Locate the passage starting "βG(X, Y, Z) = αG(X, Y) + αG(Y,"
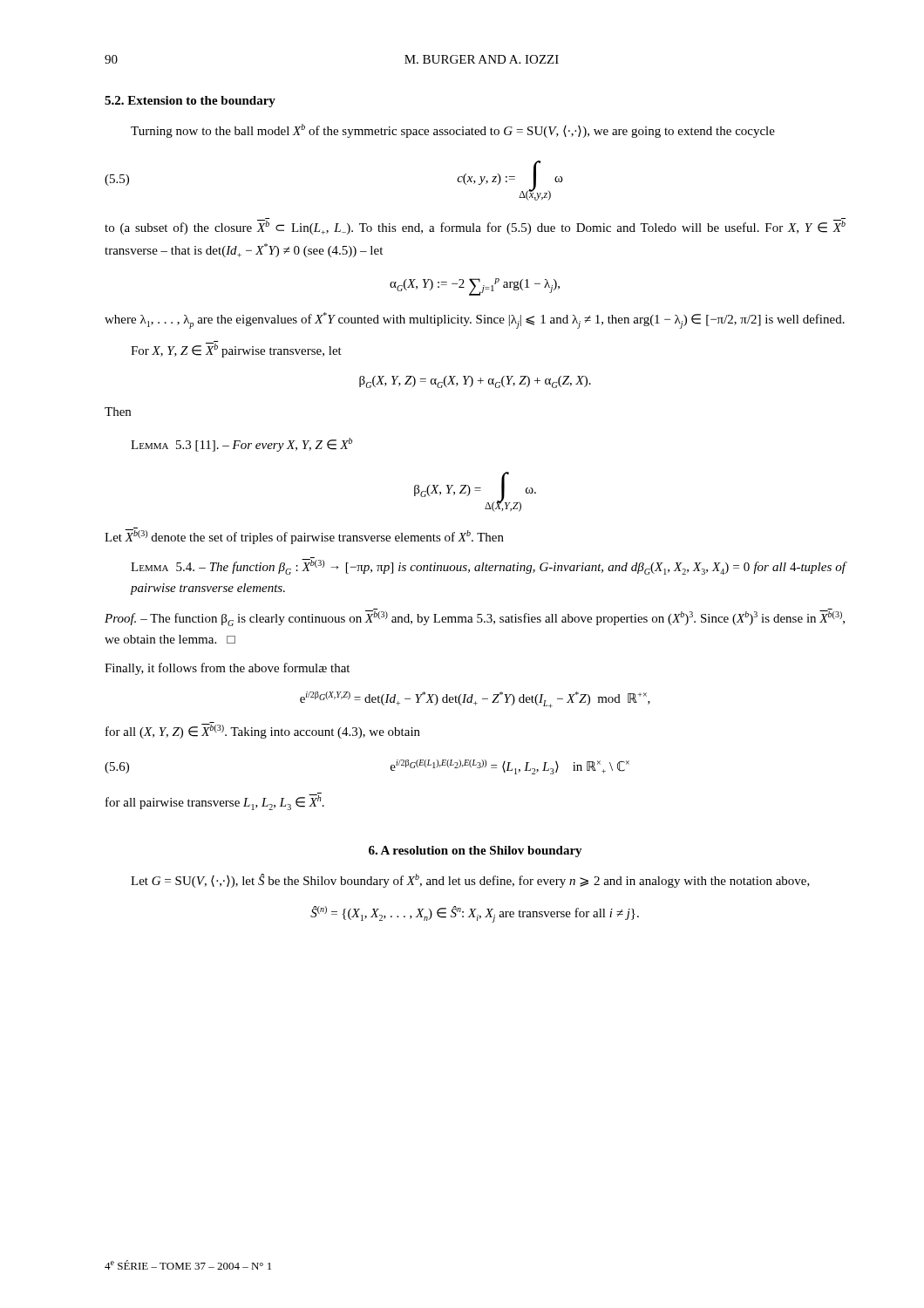The height and width of the screenshot is (1308, 924). pos(475,381)
